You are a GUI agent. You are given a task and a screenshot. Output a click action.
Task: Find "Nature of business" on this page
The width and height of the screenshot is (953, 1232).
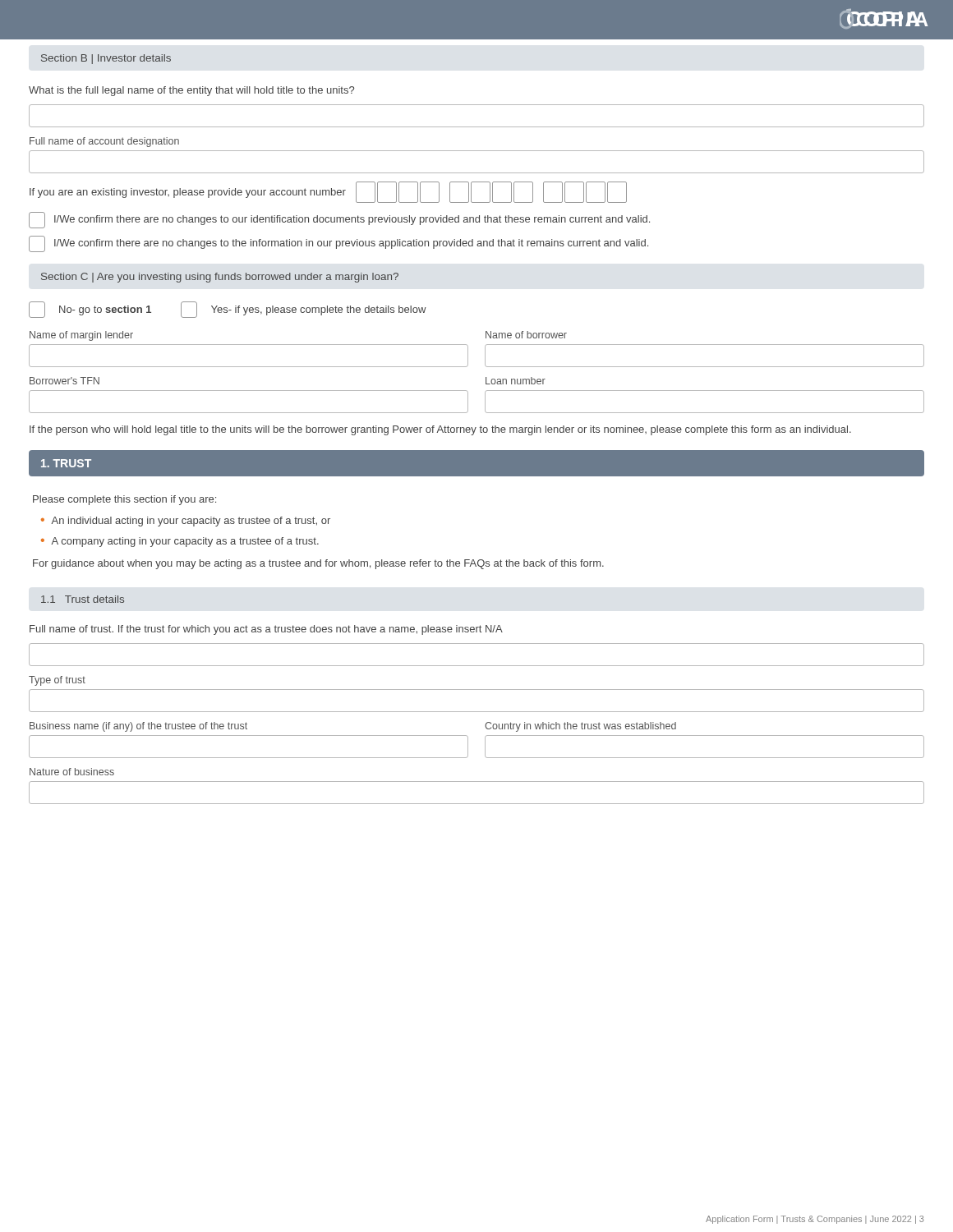pos(72,772)
